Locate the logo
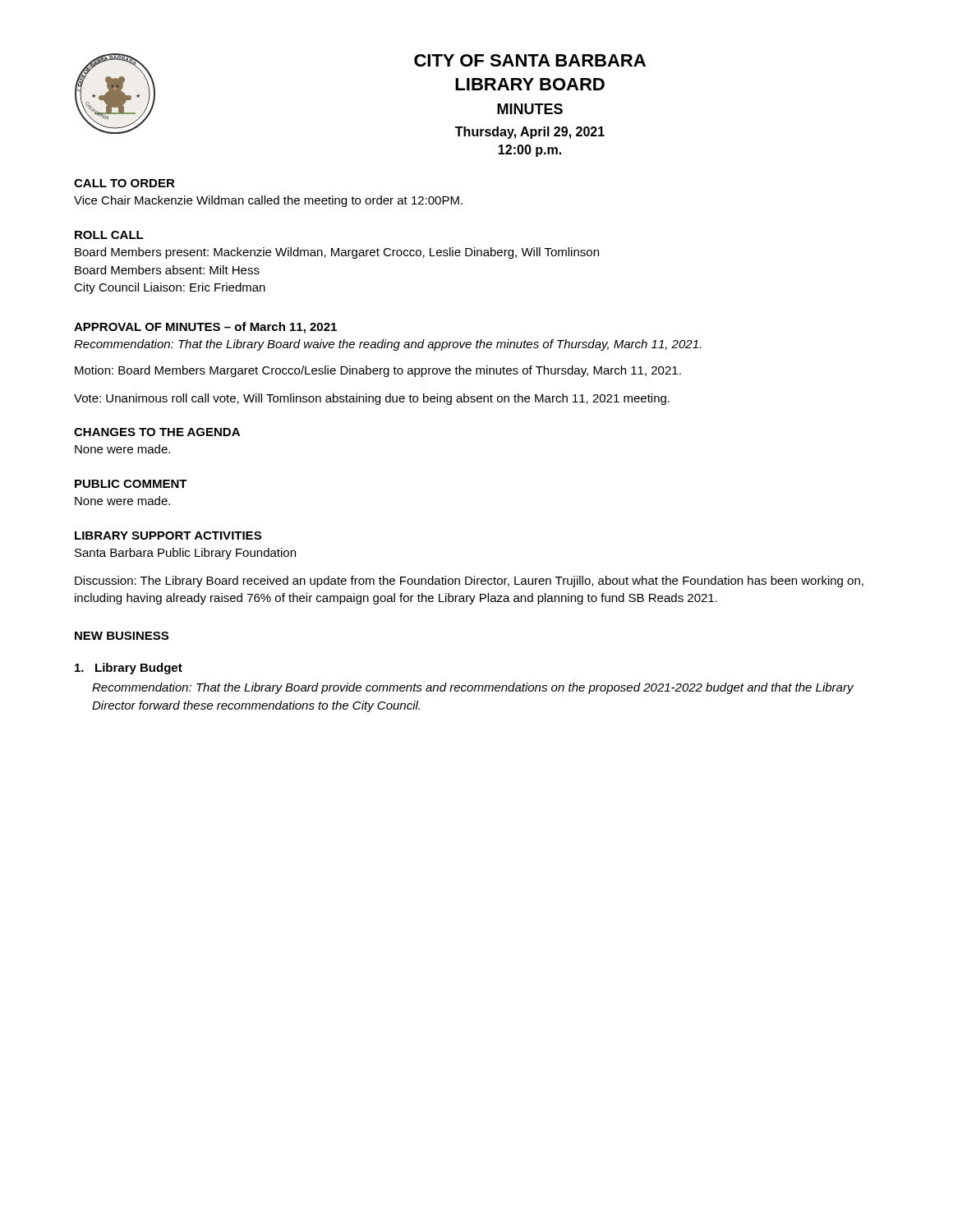This screenshot has height=1232, width=953. tap(119, 93)
